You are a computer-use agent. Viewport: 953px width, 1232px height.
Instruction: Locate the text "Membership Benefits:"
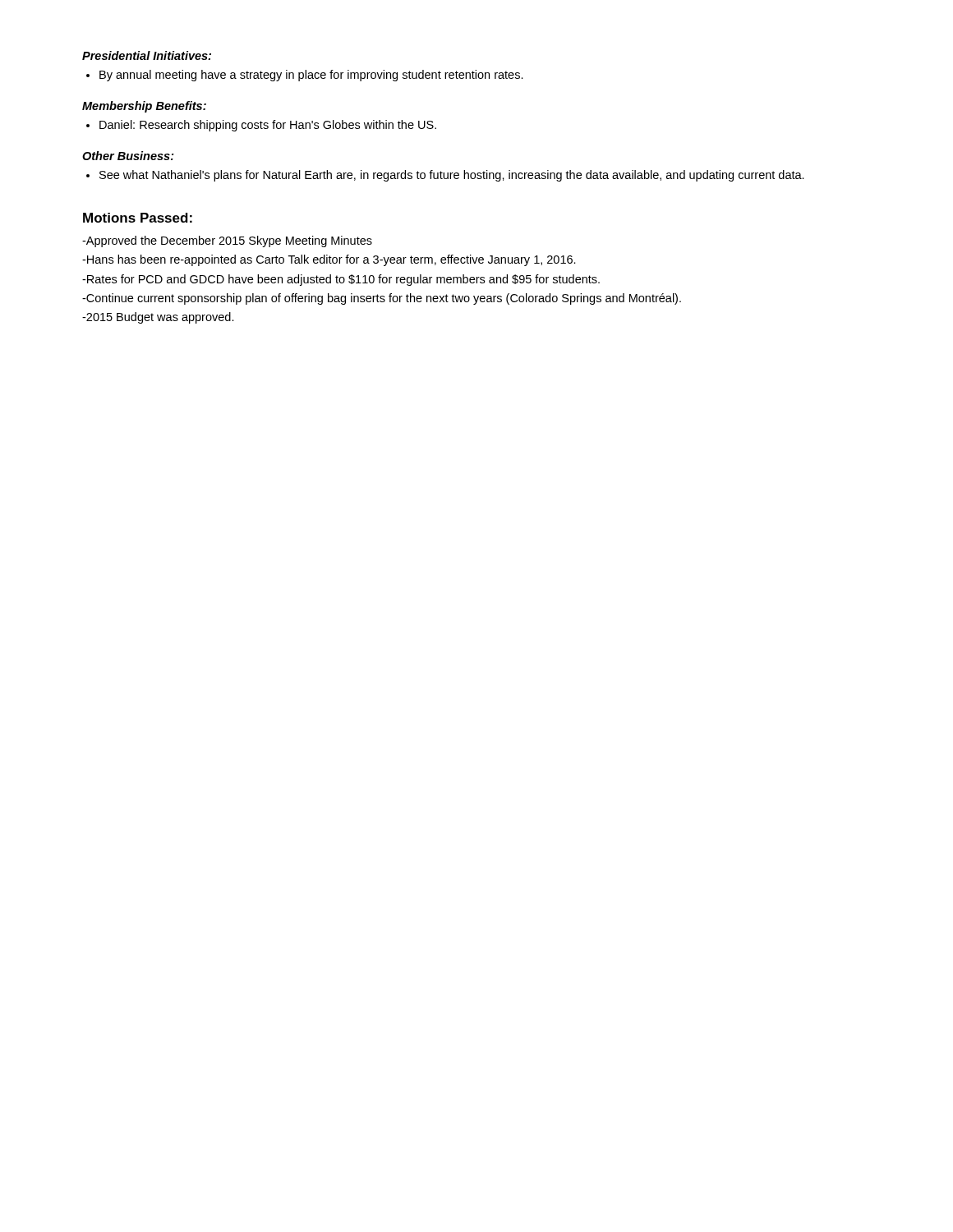(x=144, y=106)
